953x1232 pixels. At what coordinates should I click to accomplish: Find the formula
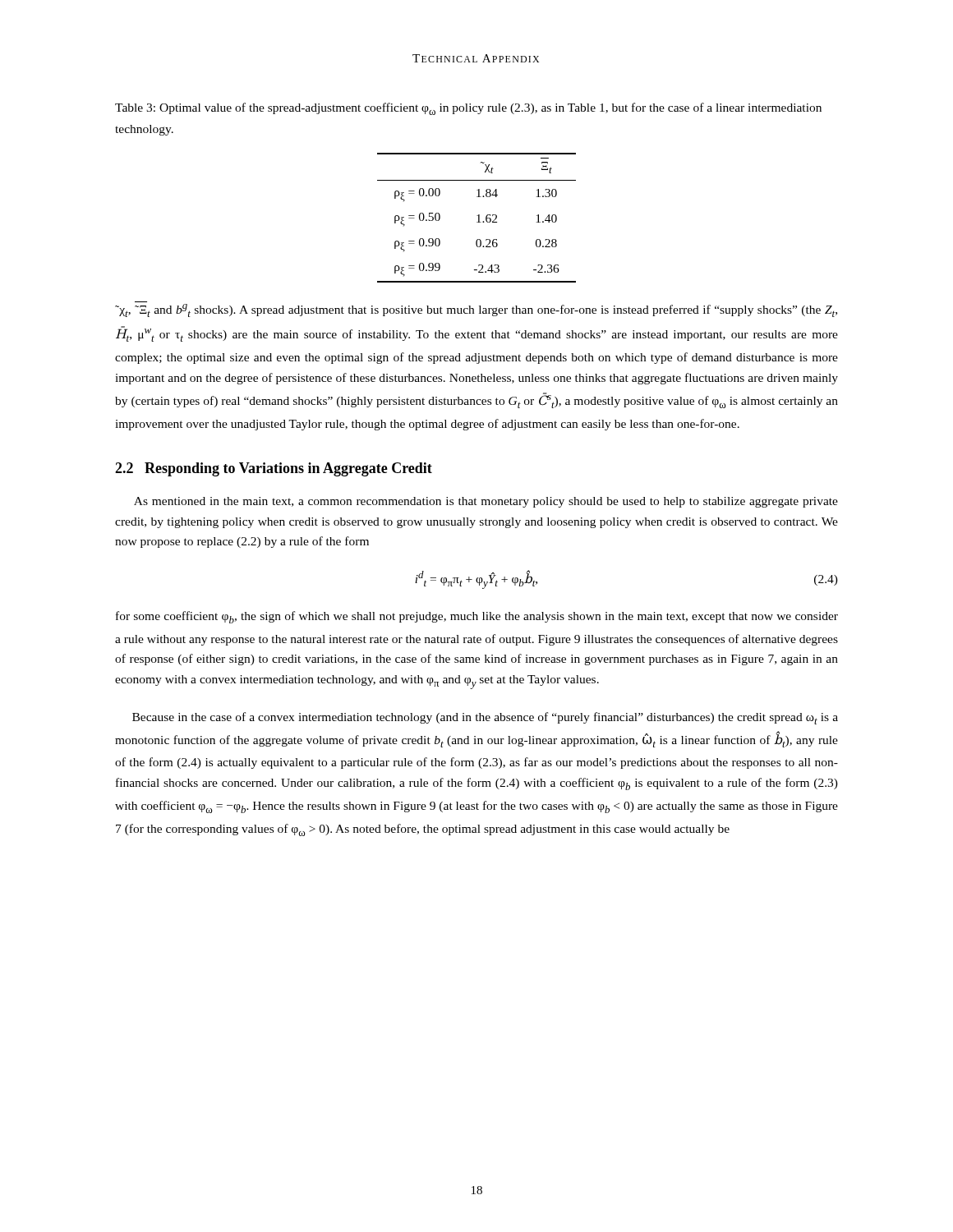[626, 579]
